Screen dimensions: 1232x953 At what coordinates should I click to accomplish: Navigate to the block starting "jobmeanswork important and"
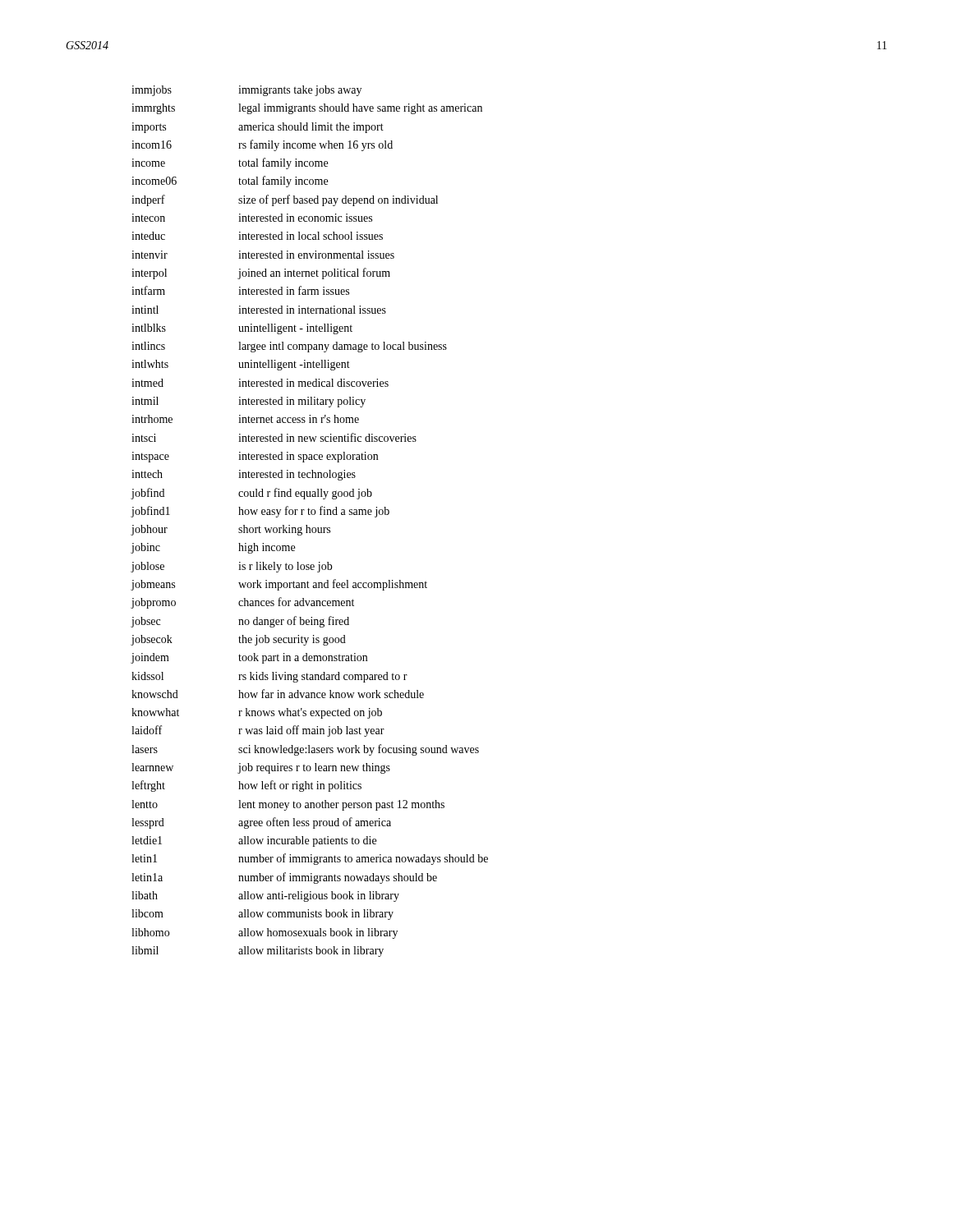coord(279,585)
